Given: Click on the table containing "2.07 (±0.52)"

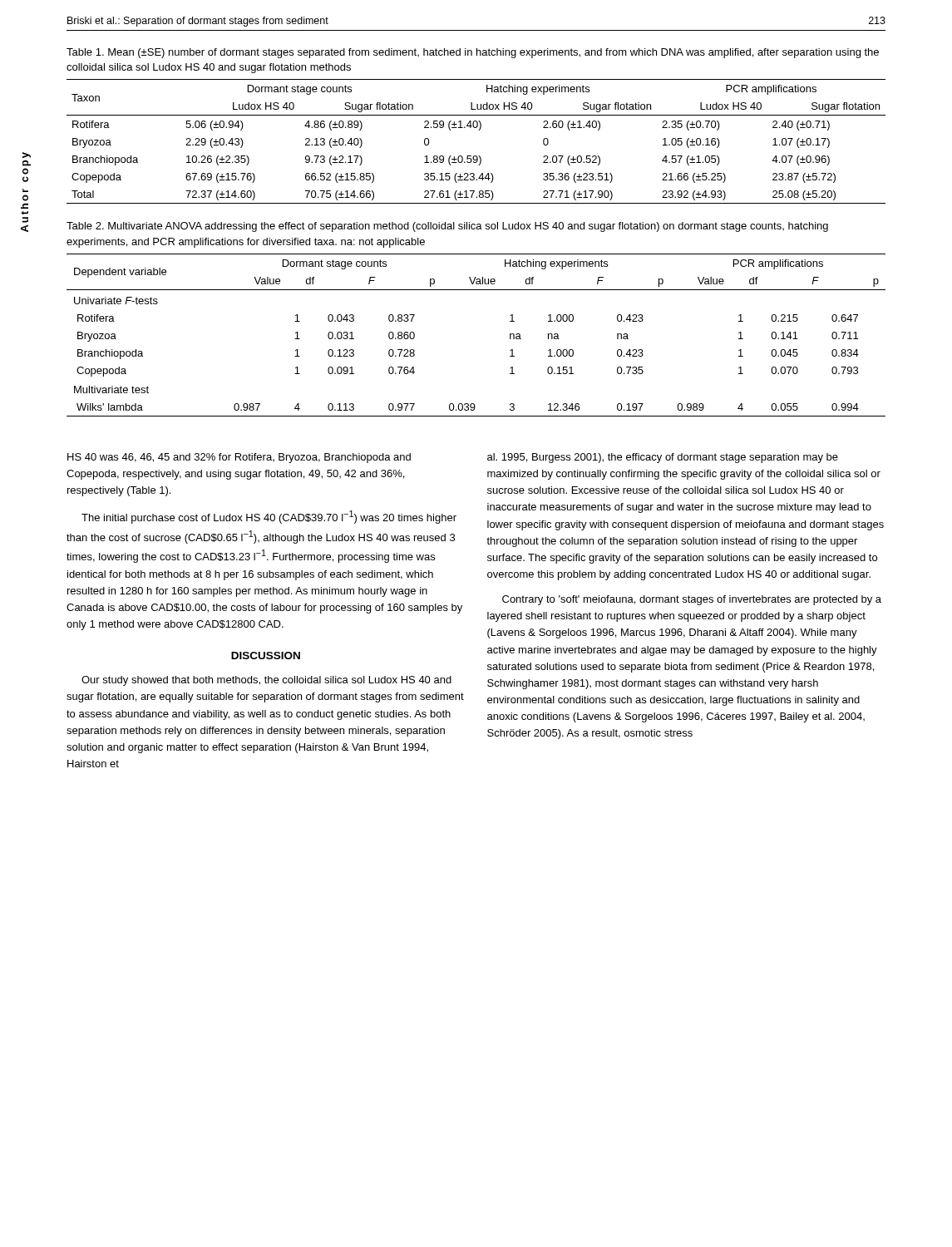Looking at the screenshot, I should 476,142.
